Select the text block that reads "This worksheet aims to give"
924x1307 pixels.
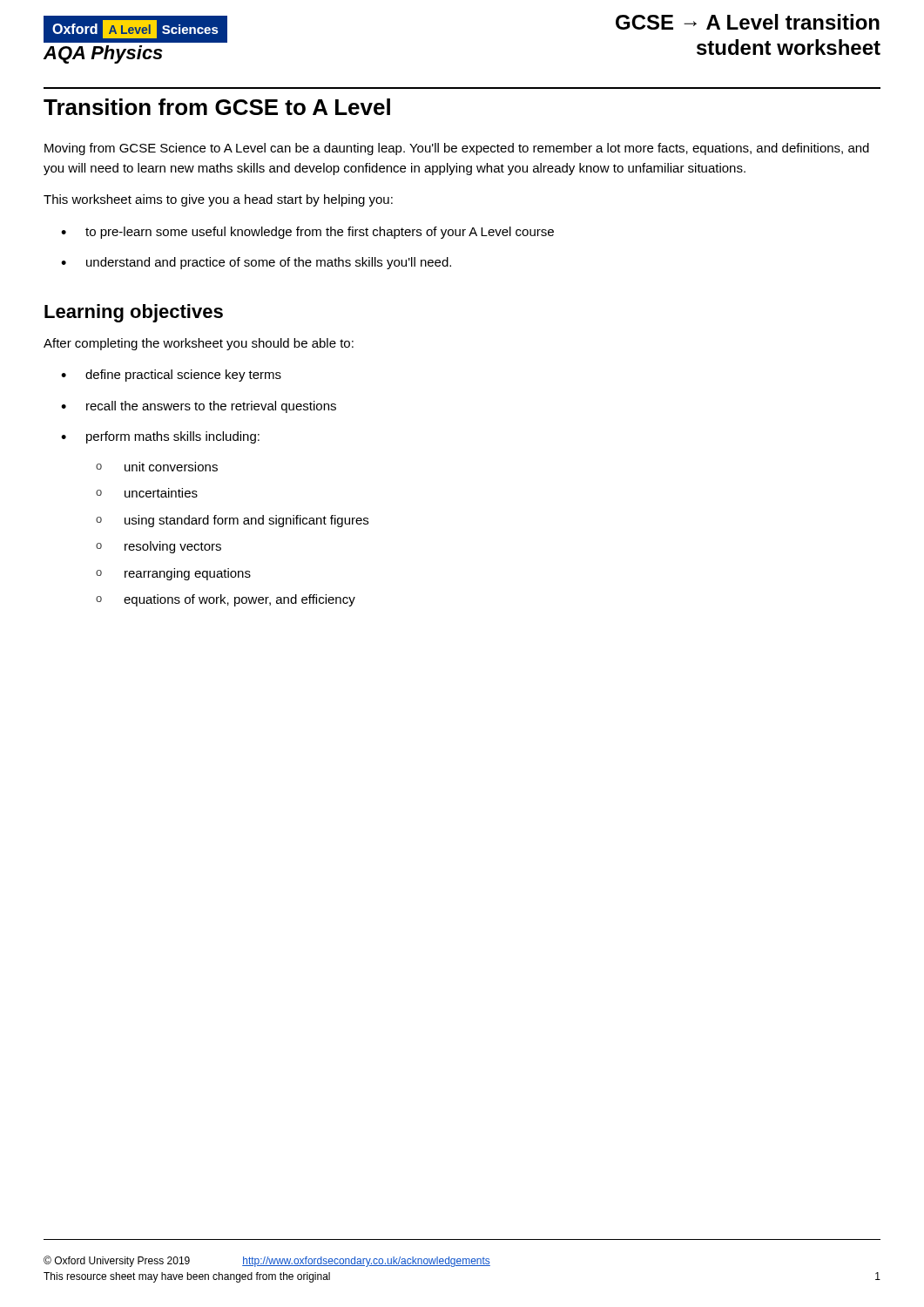[x=219, y=199]
